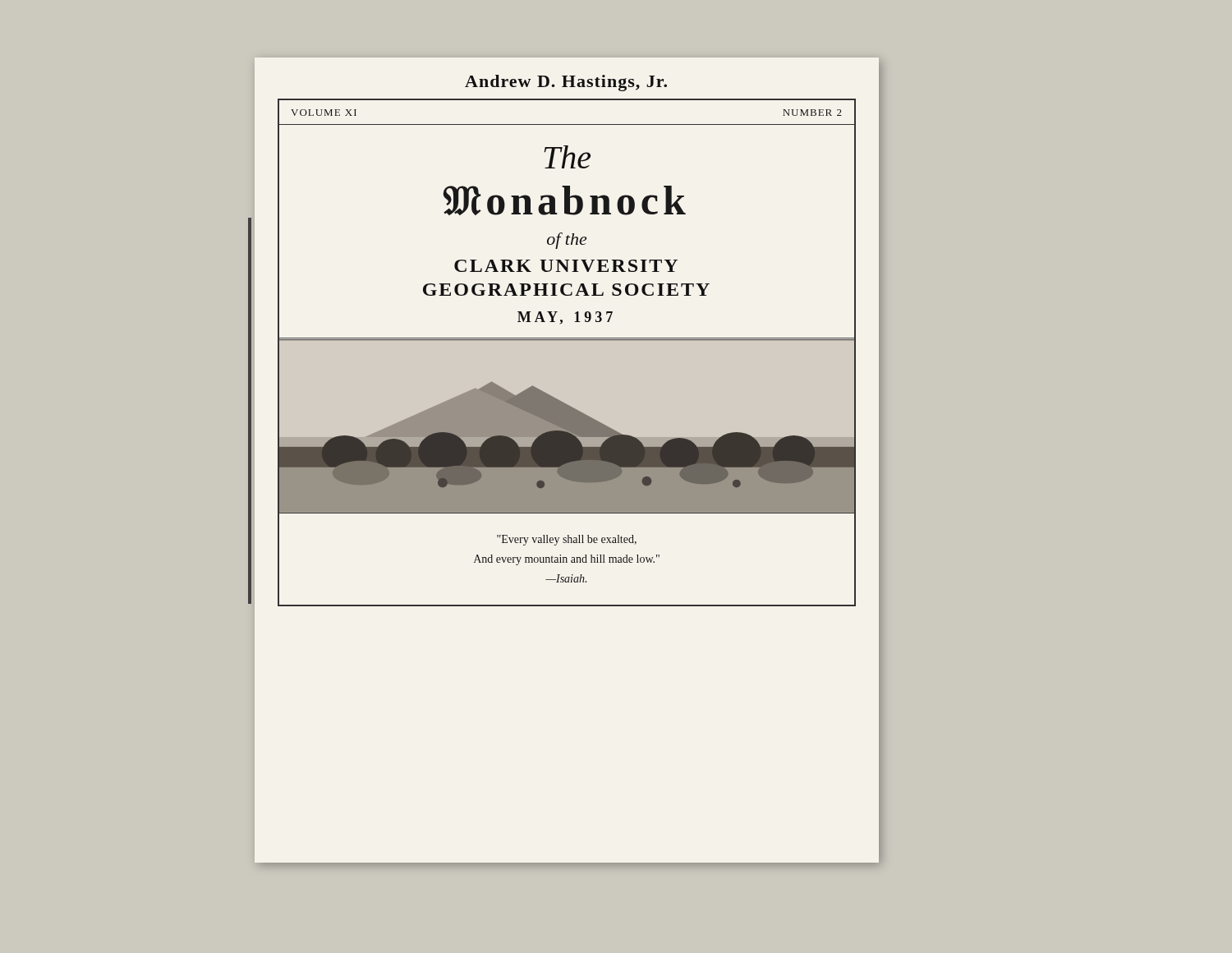The image size is (1232, 953).
Task: Find the text containing "VOLUME XI NUMBER 2"
Action: 567,113
